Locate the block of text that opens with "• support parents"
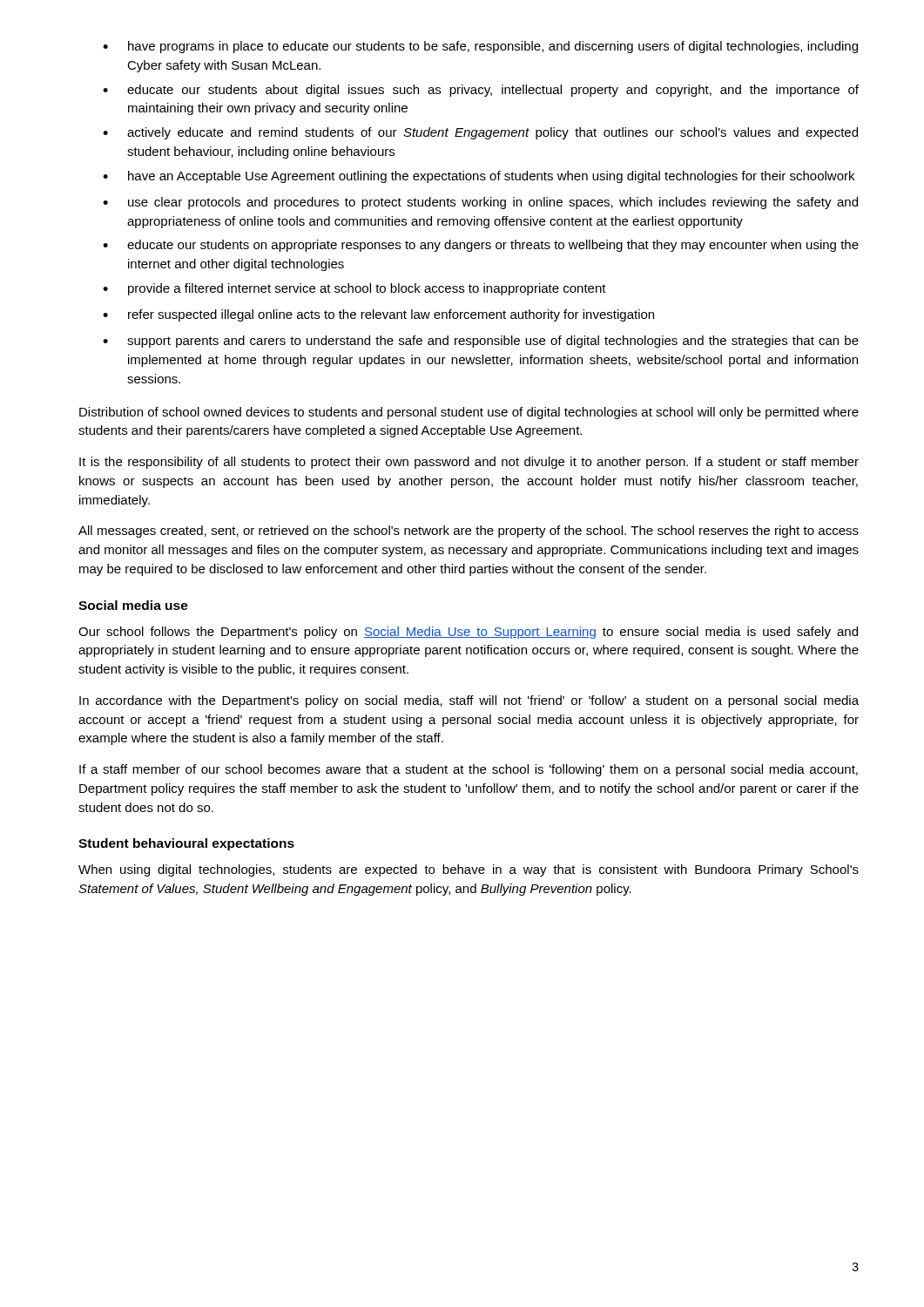924x1307 pixels. point(481,360)
